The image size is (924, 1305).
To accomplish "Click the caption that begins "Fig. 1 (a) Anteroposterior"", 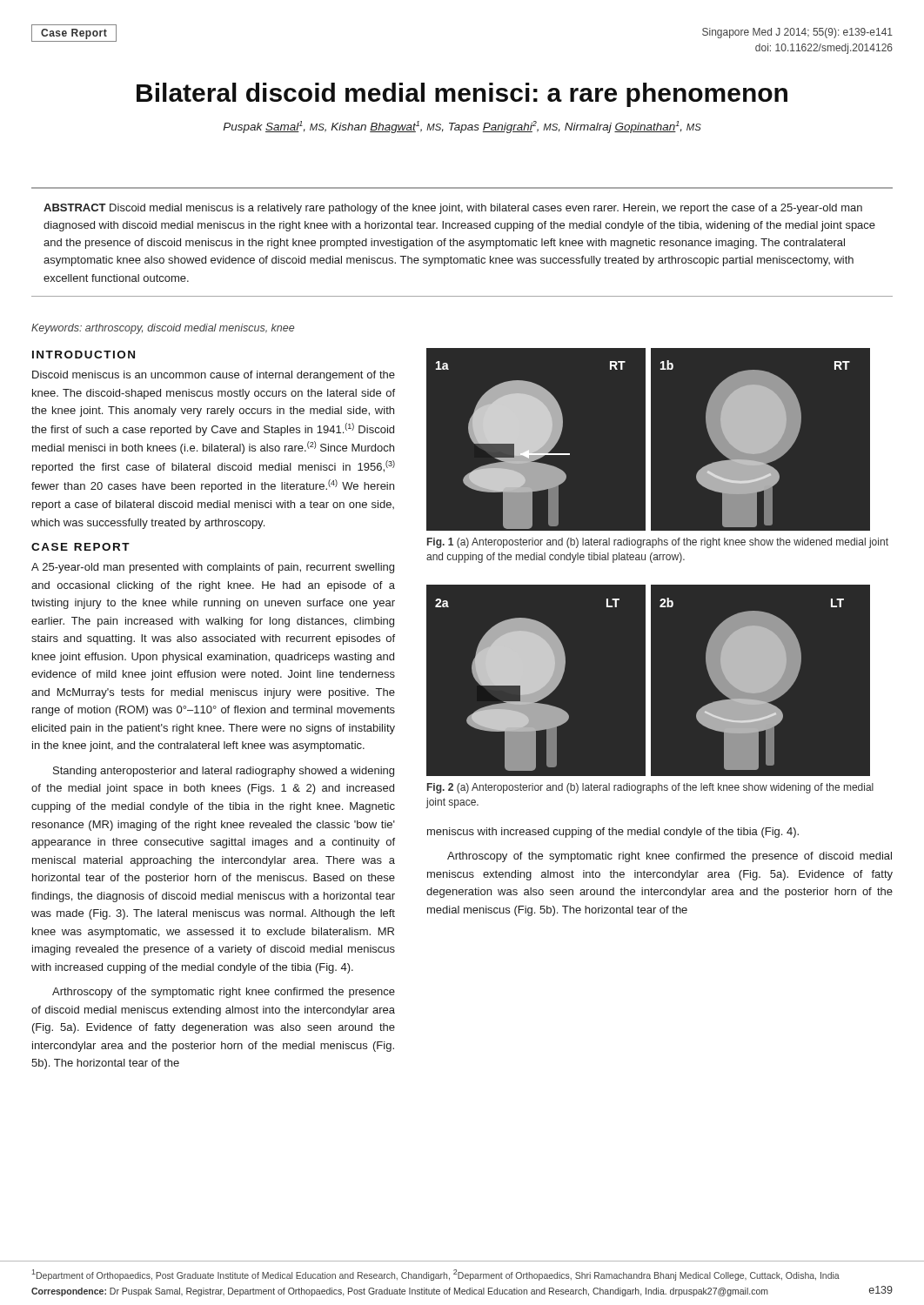I will [x=657, y=550].
